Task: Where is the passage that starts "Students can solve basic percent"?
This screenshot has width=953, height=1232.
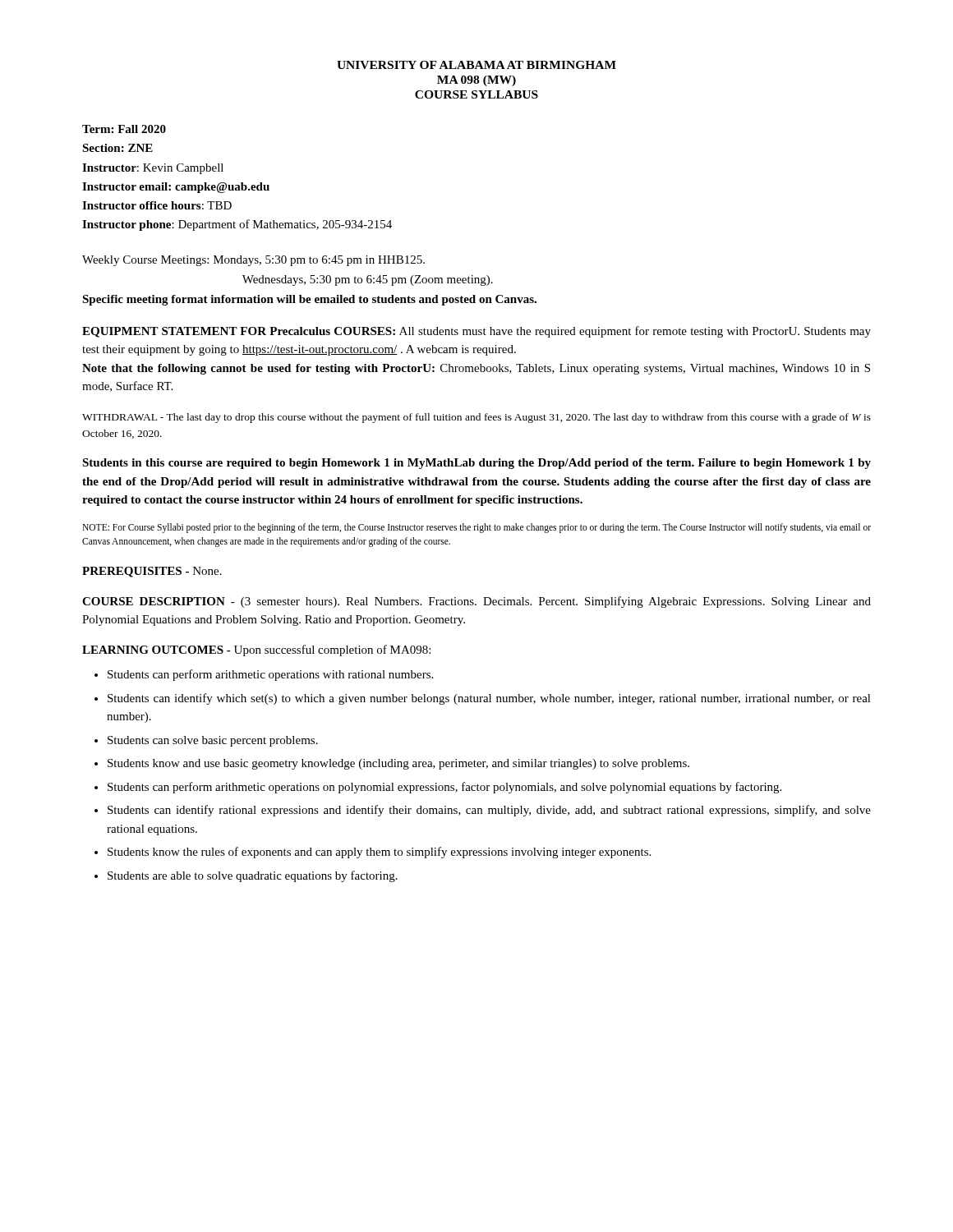Action: pos(213,740)
